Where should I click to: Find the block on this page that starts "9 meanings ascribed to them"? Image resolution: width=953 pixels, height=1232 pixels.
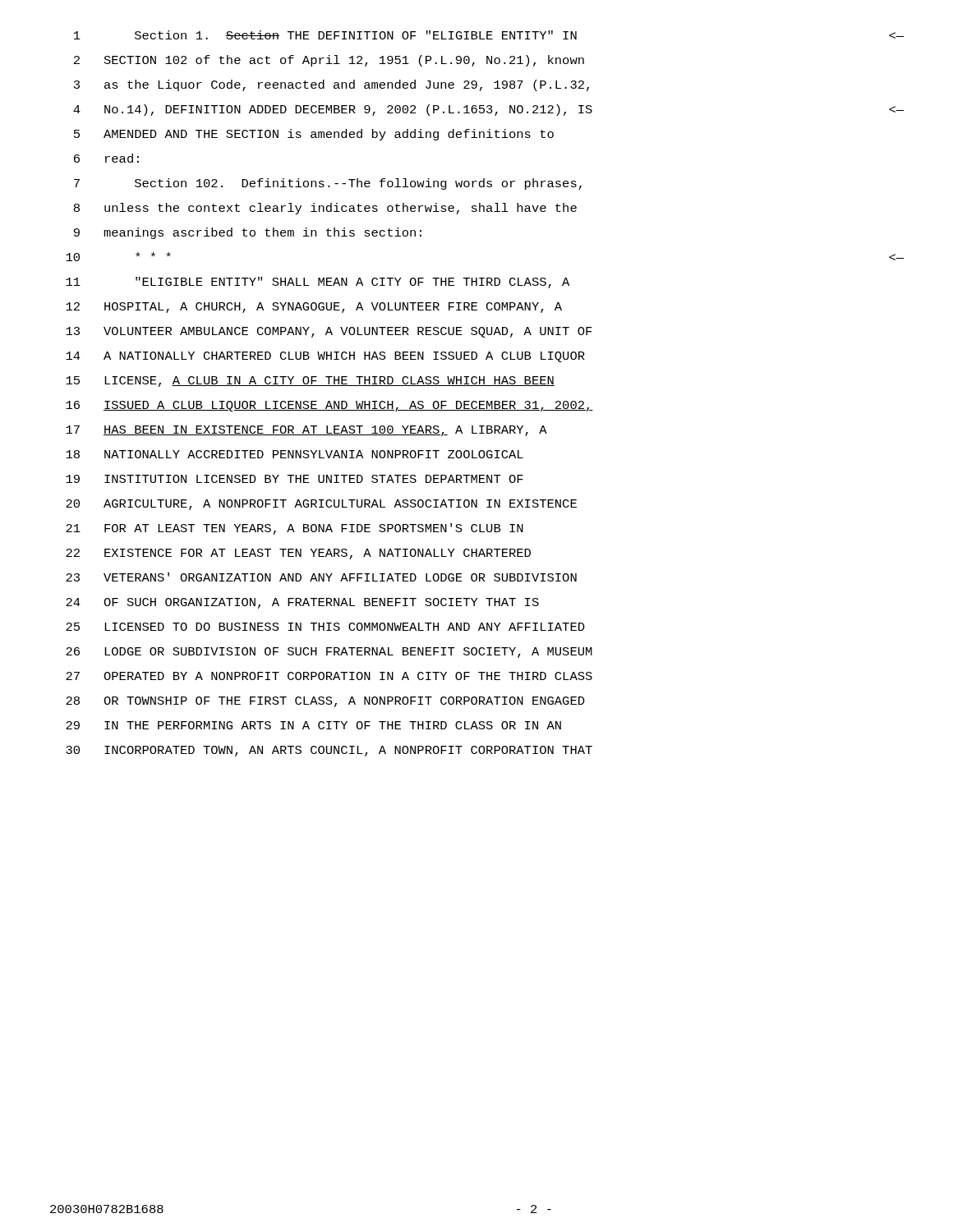pos(248,233)
